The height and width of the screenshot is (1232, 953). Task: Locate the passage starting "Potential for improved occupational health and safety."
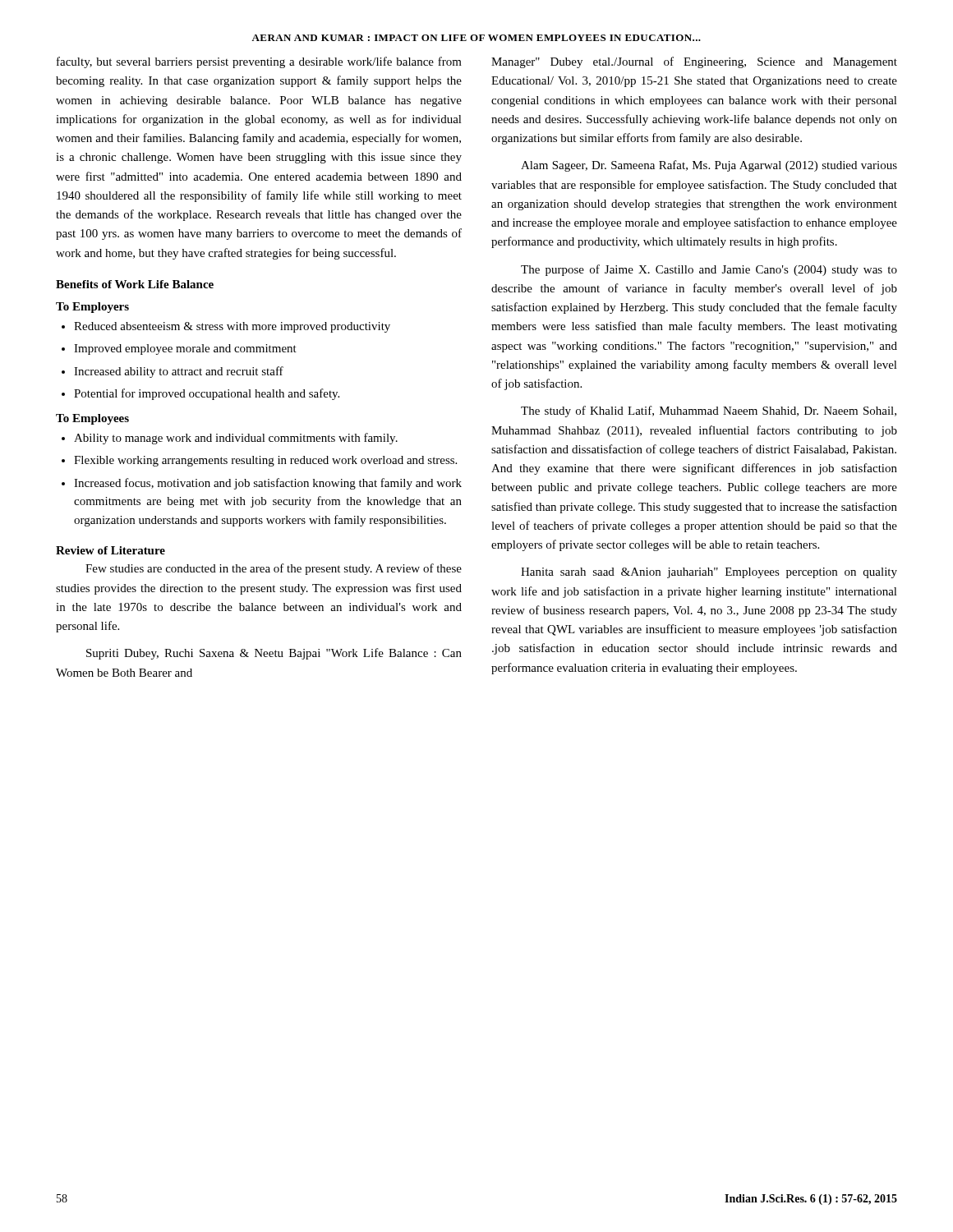(268, 394)
